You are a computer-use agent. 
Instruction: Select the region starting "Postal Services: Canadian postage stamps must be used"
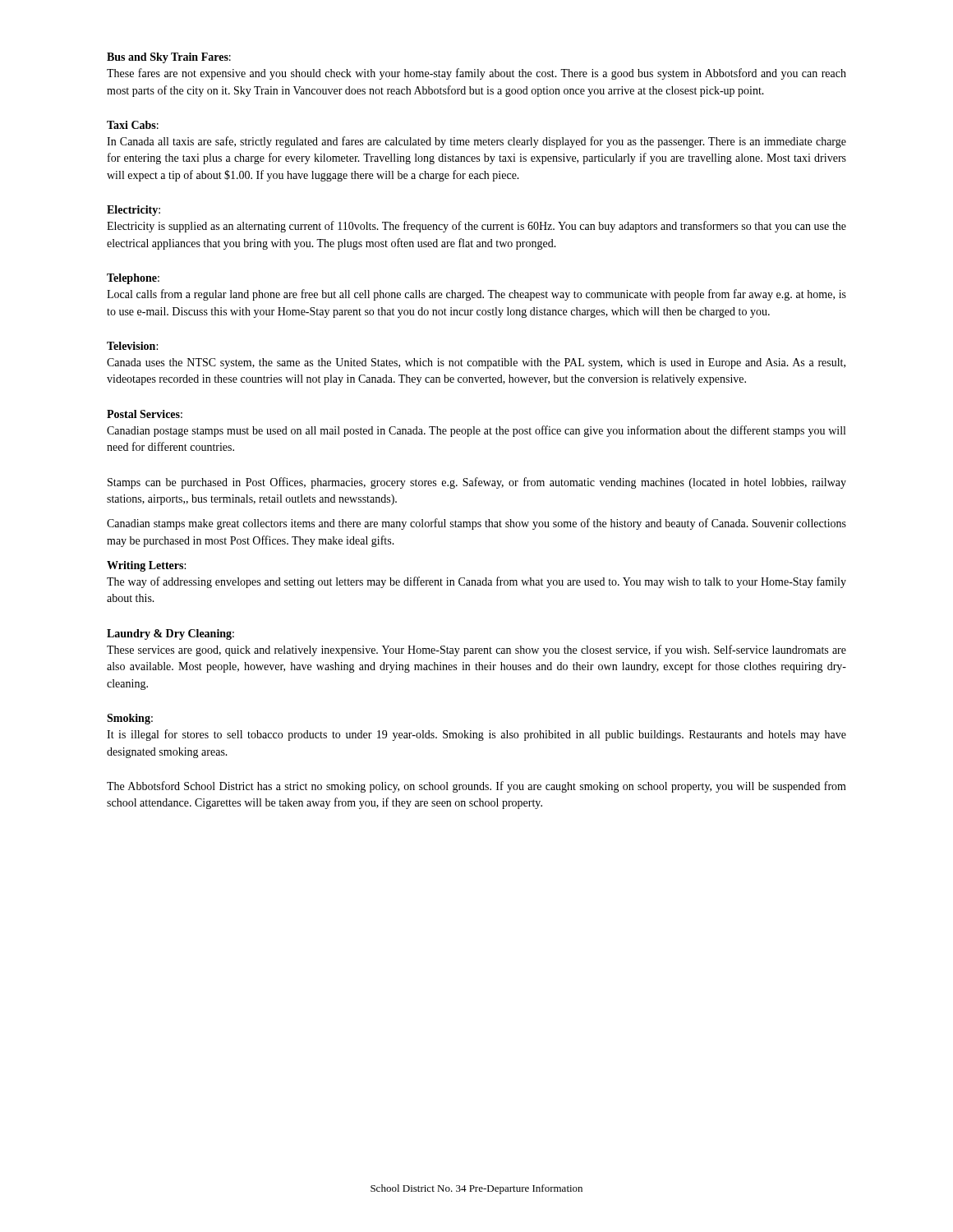click(476, 431)
